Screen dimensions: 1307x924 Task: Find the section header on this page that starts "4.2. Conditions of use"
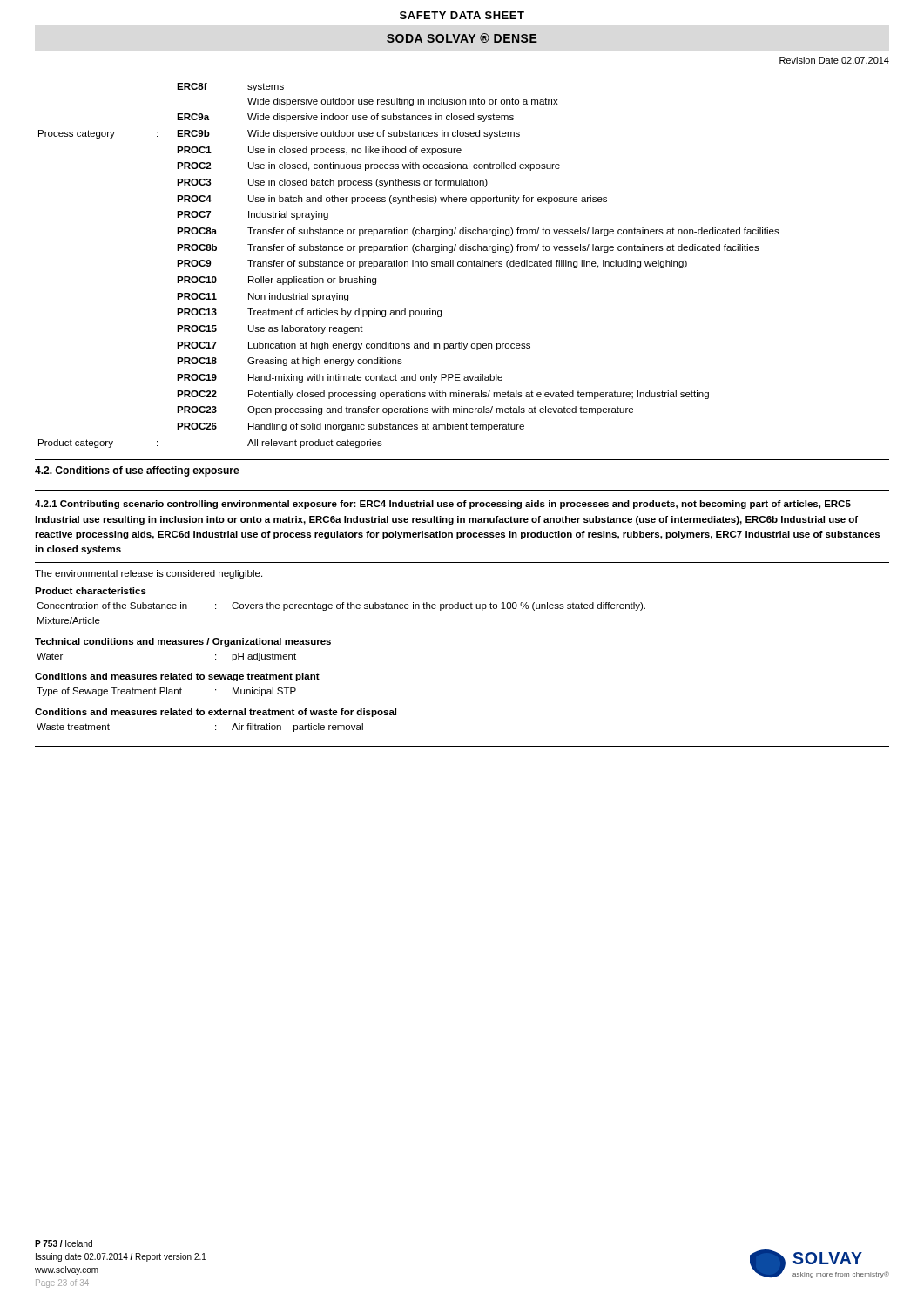pos(137,471)
